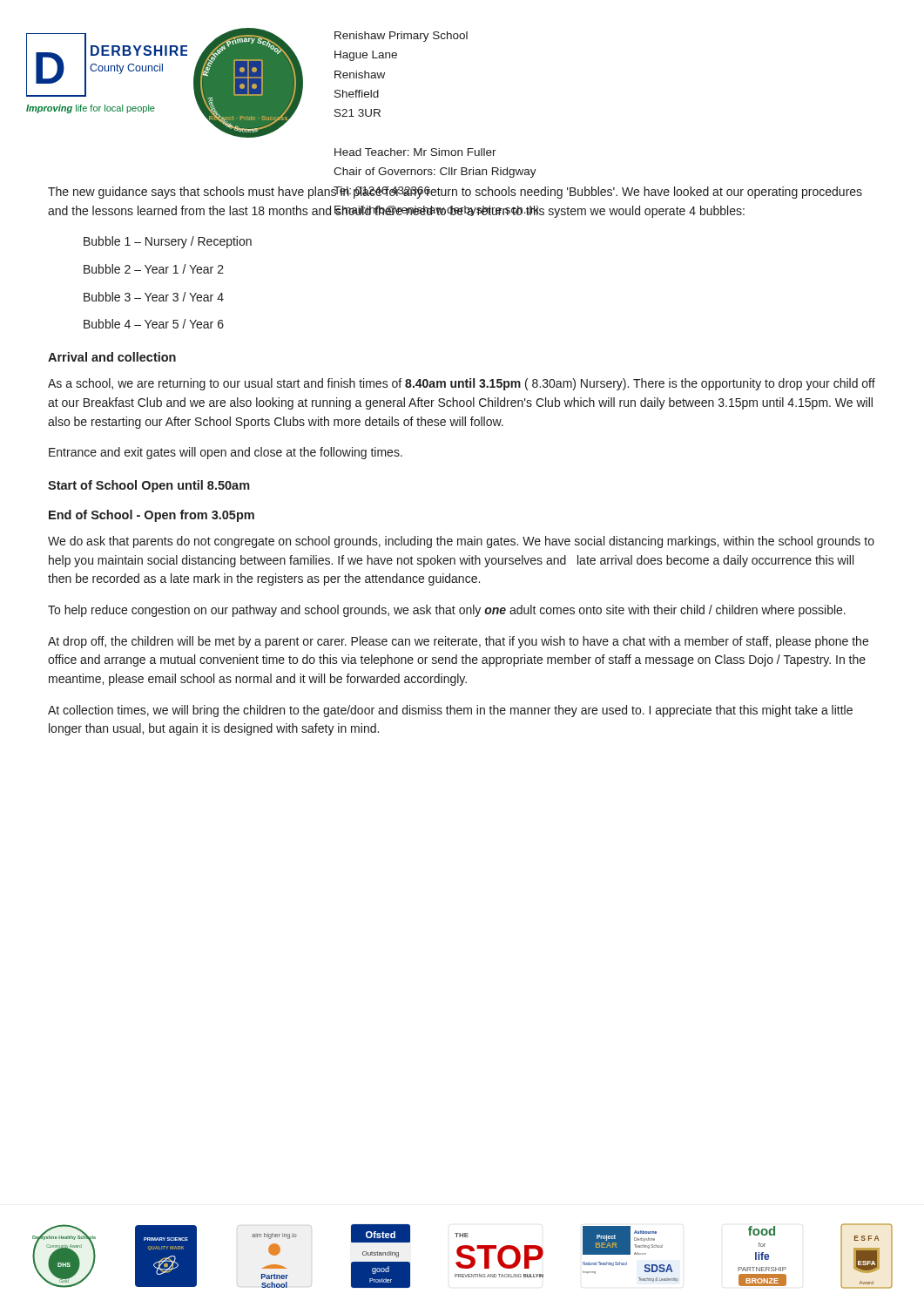The width and height of the screenshot is (924, 1307).
Task: Click on the text block with the text "Renishaw Primary School Hague Lane Renishaw"
Action: click(x=401, y=37)
